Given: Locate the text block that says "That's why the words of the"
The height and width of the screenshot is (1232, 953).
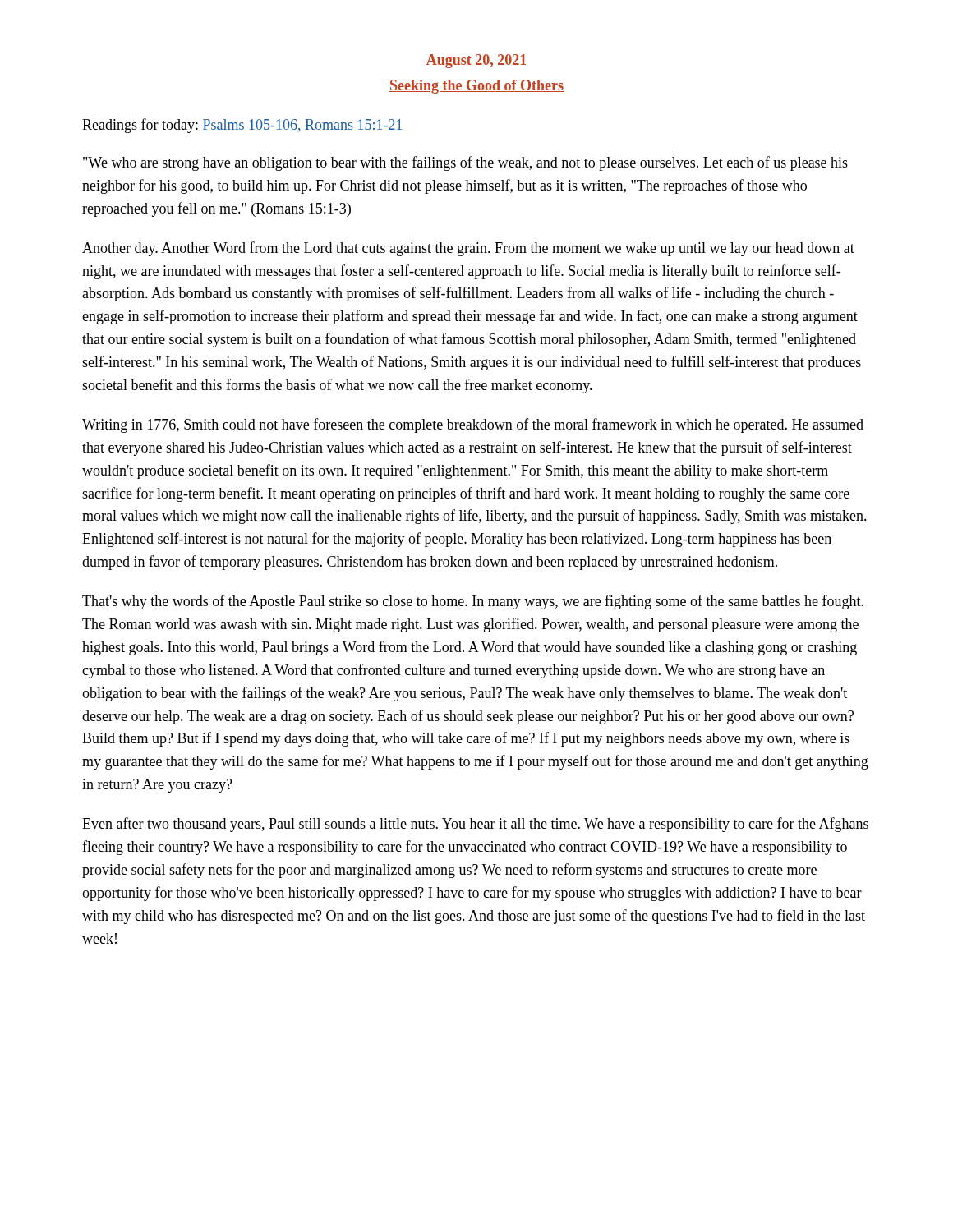Looking at the screenshot, I should click(475, 693).
